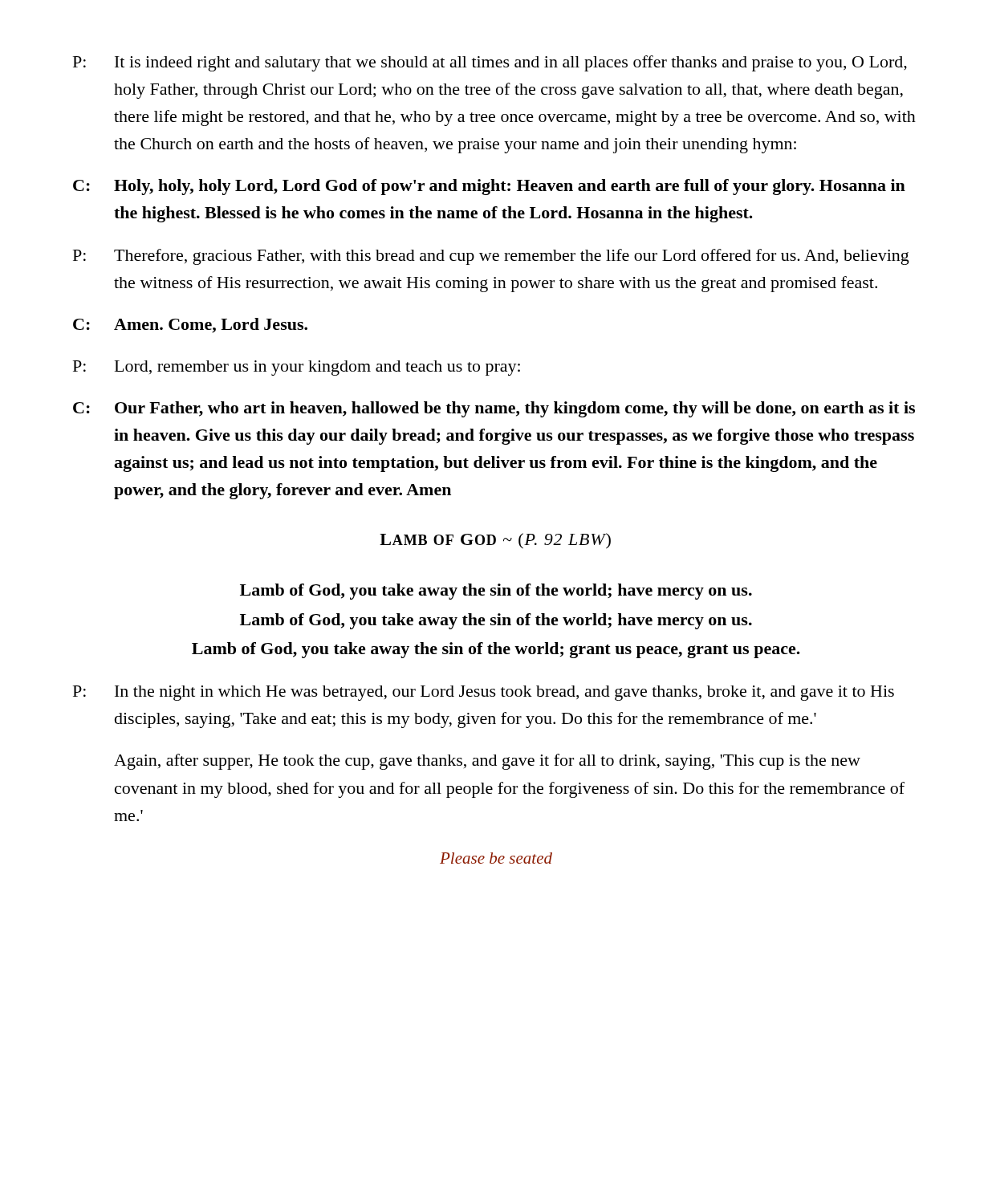Viewport: 992px width, 1204px height.
Task: Point to "Please be seated"
Action: (496, 858)
